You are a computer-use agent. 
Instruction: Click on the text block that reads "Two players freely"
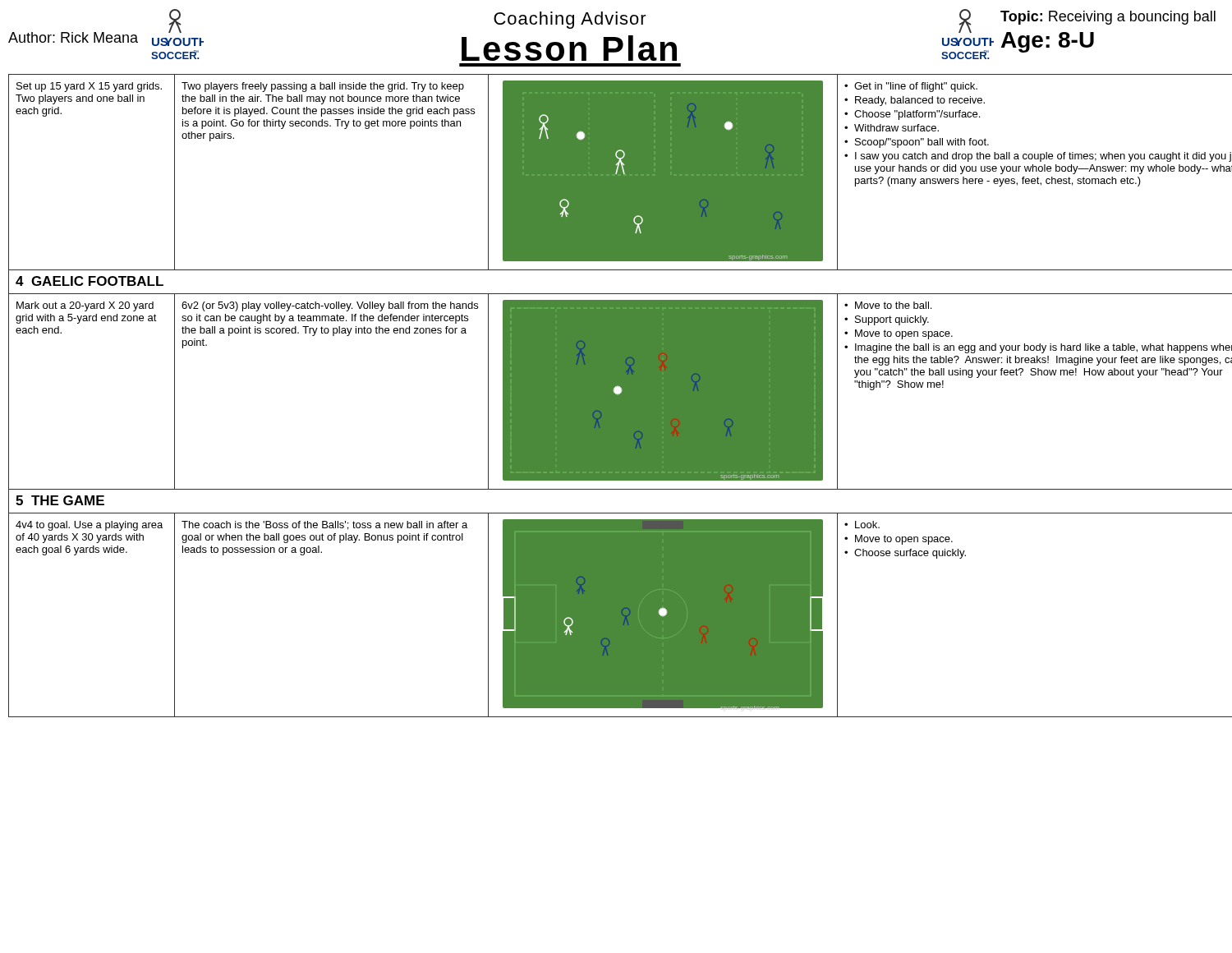[x=328, y=111]
